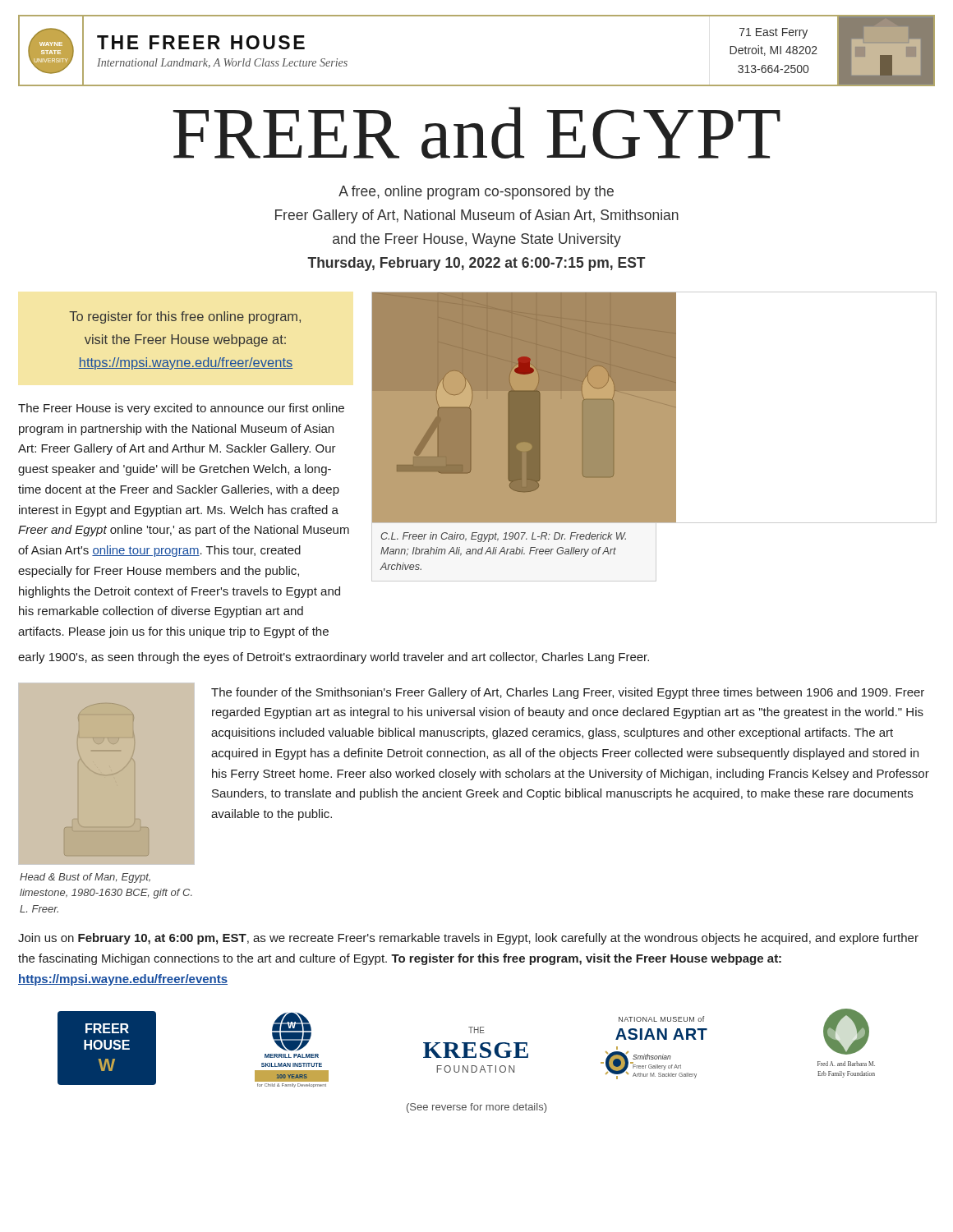The height and width of the screenshot is (1232, 953).
Task: Click on the text block starting "The Freer House"
Action: (x=184, y=519)
